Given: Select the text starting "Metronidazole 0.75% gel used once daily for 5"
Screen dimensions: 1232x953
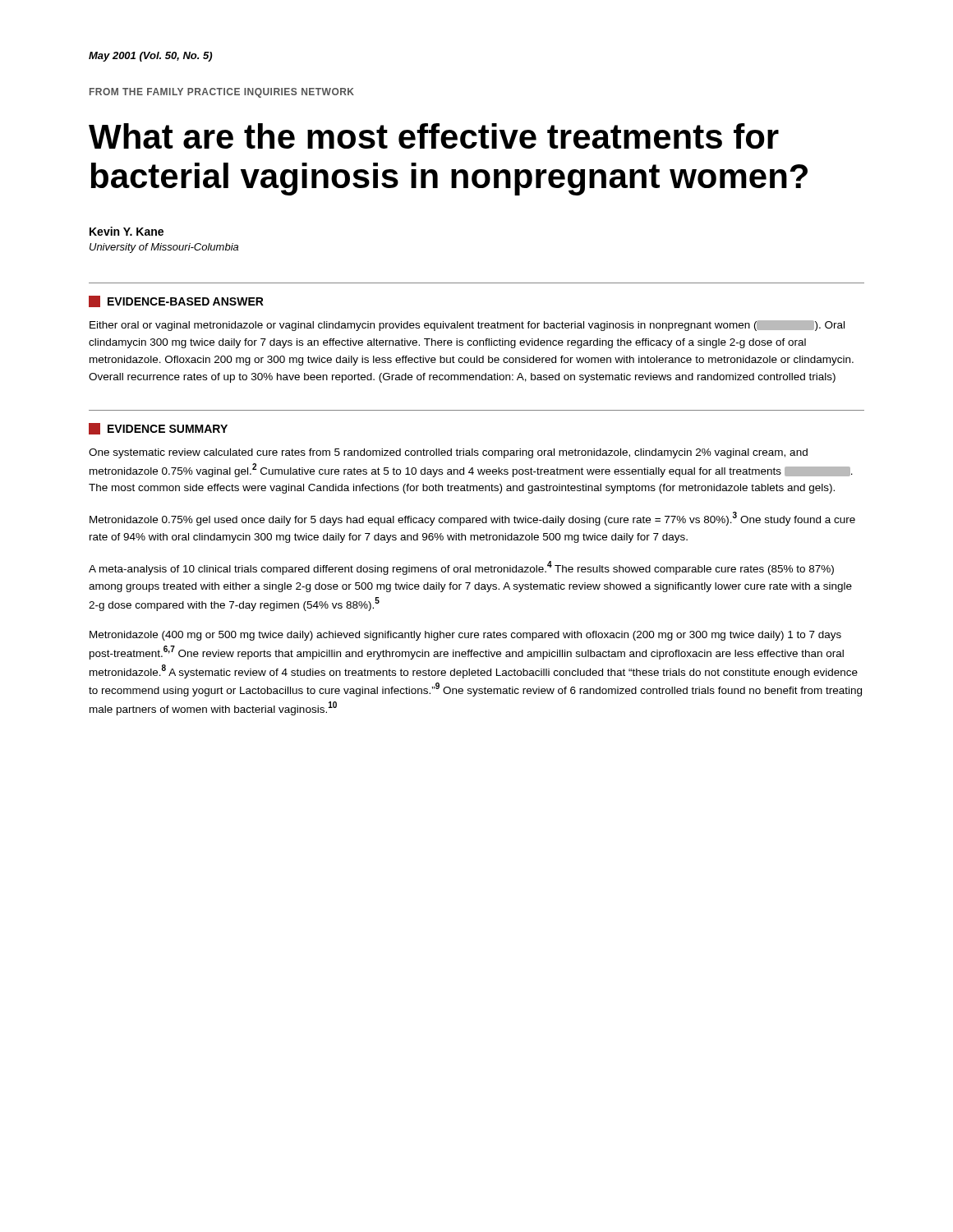Looking at the screenshot, I should click(472, 527).
